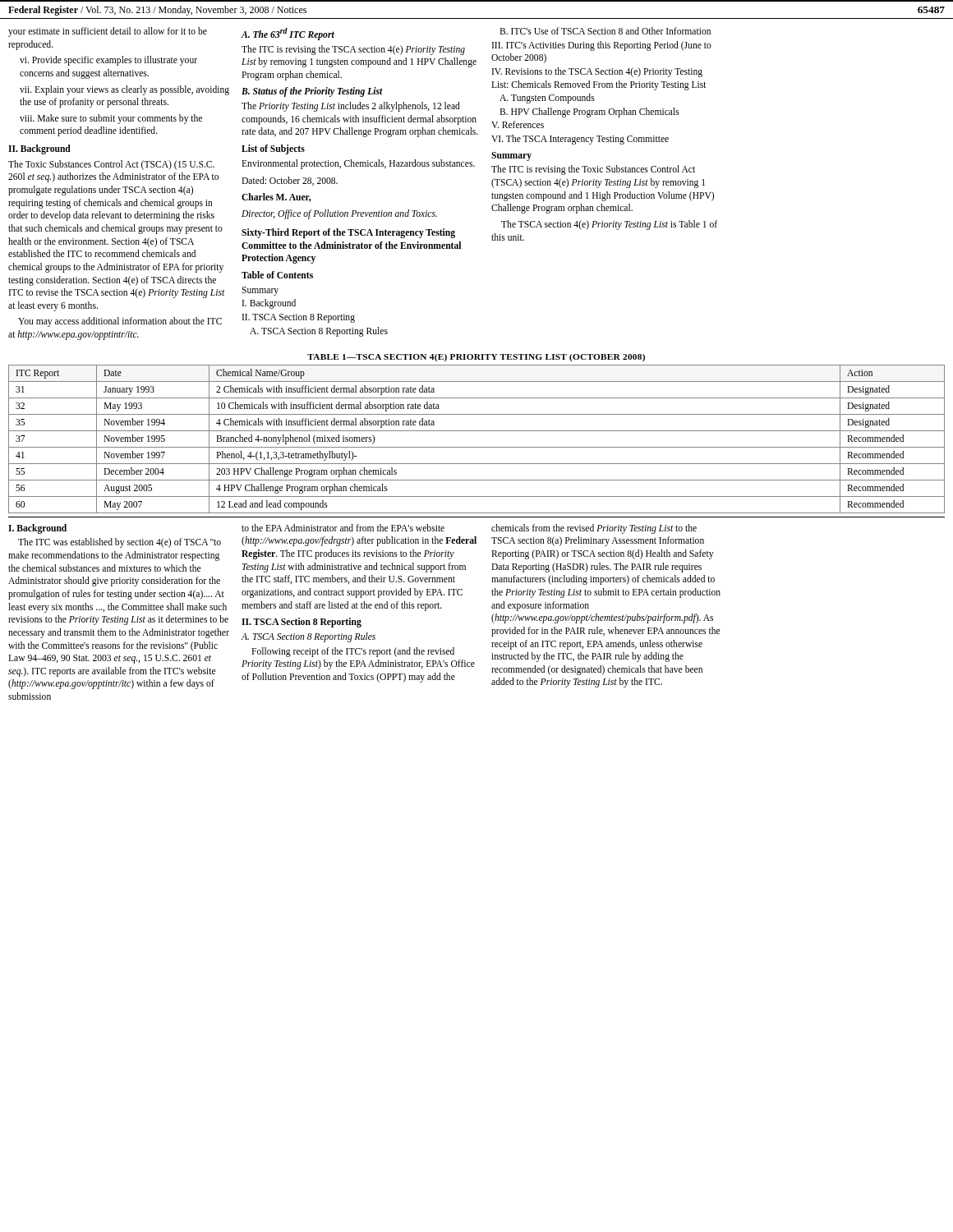The height and width of the screenshot is (1232, 953).
Task: Find the section header with the text "II. TSCA Section 8 Reporting"
Action: tap(301, 622)
